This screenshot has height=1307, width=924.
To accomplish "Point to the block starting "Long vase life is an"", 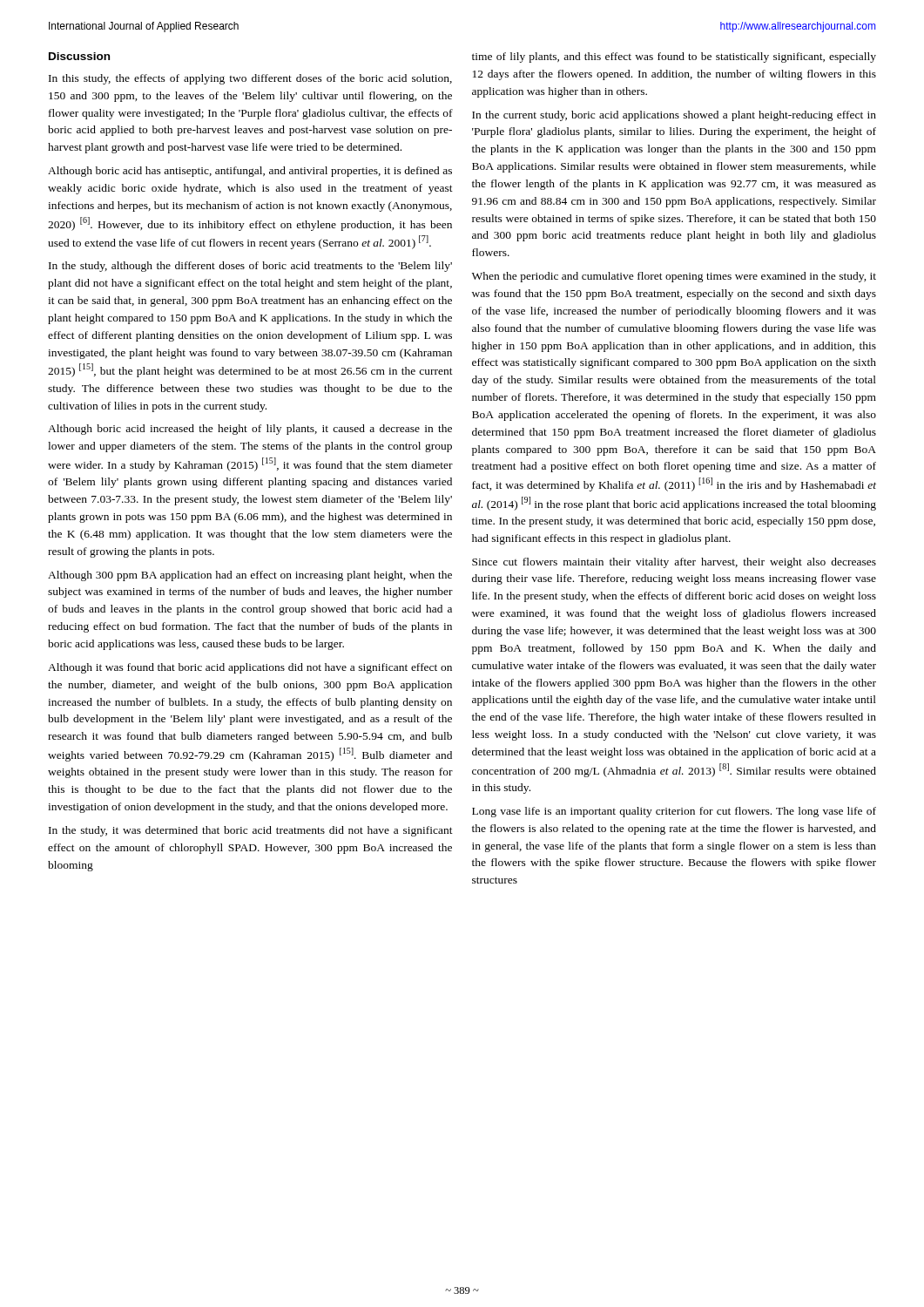I will click(674, 846).
